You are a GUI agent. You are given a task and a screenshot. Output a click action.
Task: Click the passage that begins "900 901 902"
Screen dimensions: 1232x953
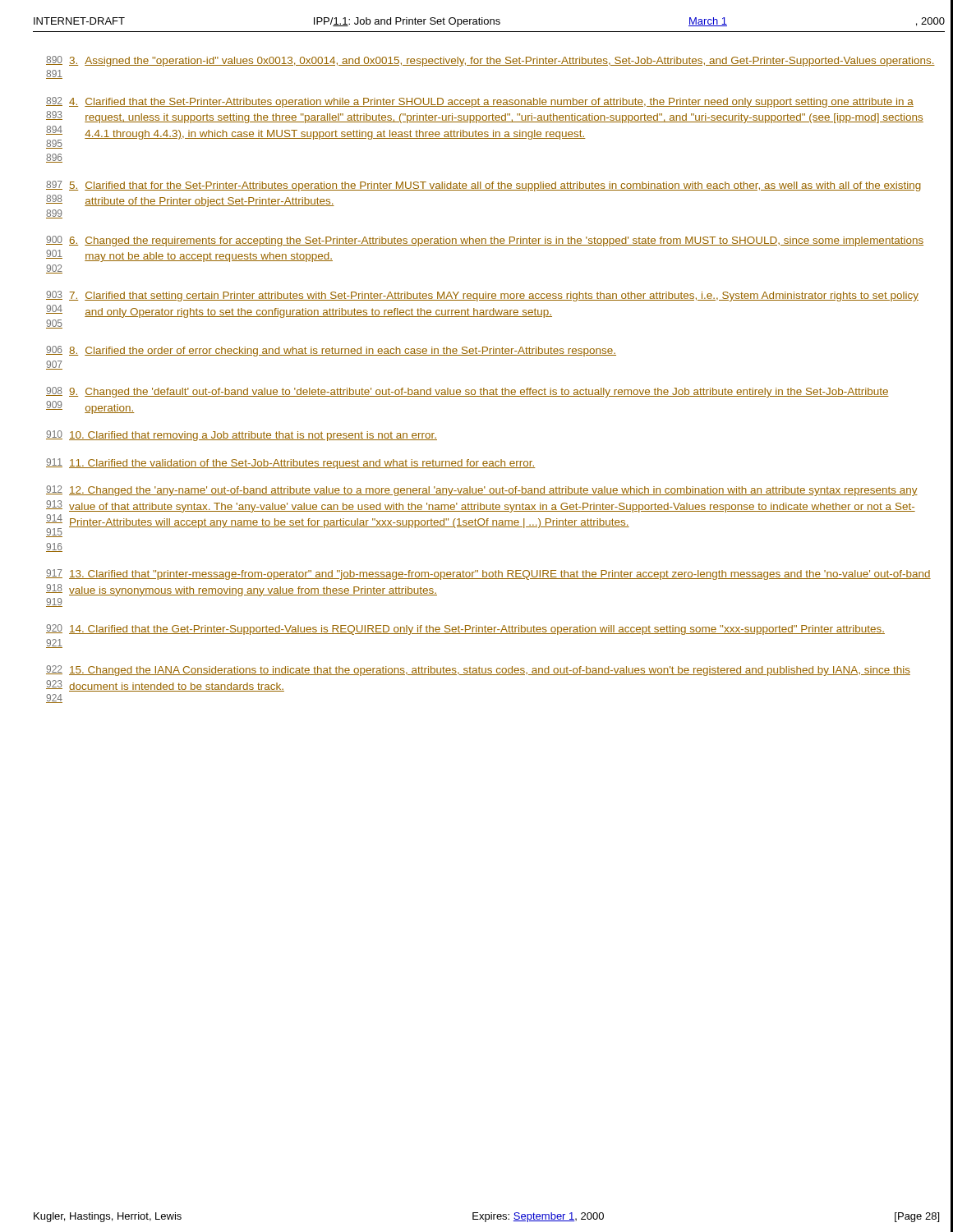[x=486, y=254]
